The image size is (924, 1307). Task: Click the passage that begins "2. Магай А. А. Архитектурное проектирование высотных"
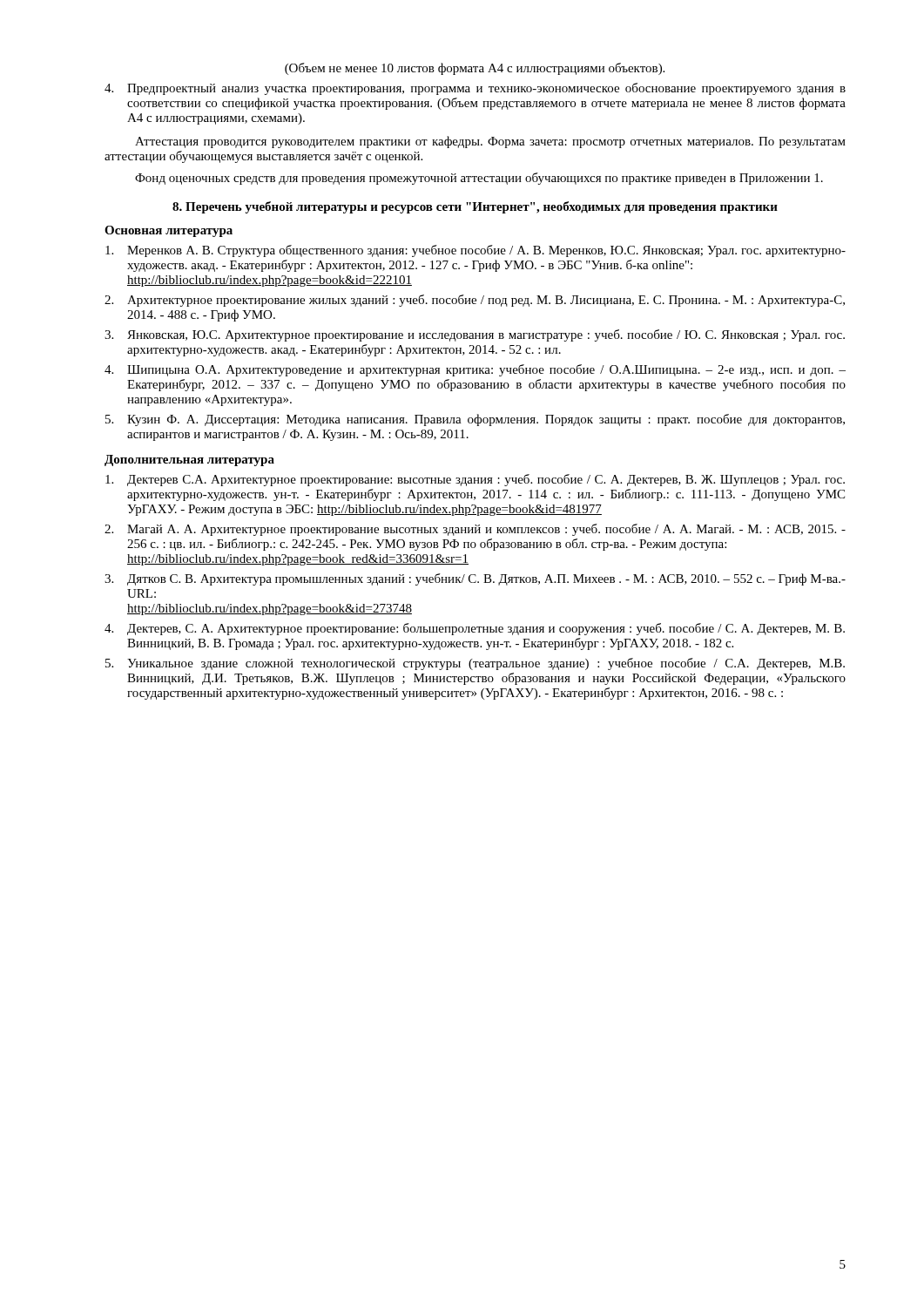(475, 544)
